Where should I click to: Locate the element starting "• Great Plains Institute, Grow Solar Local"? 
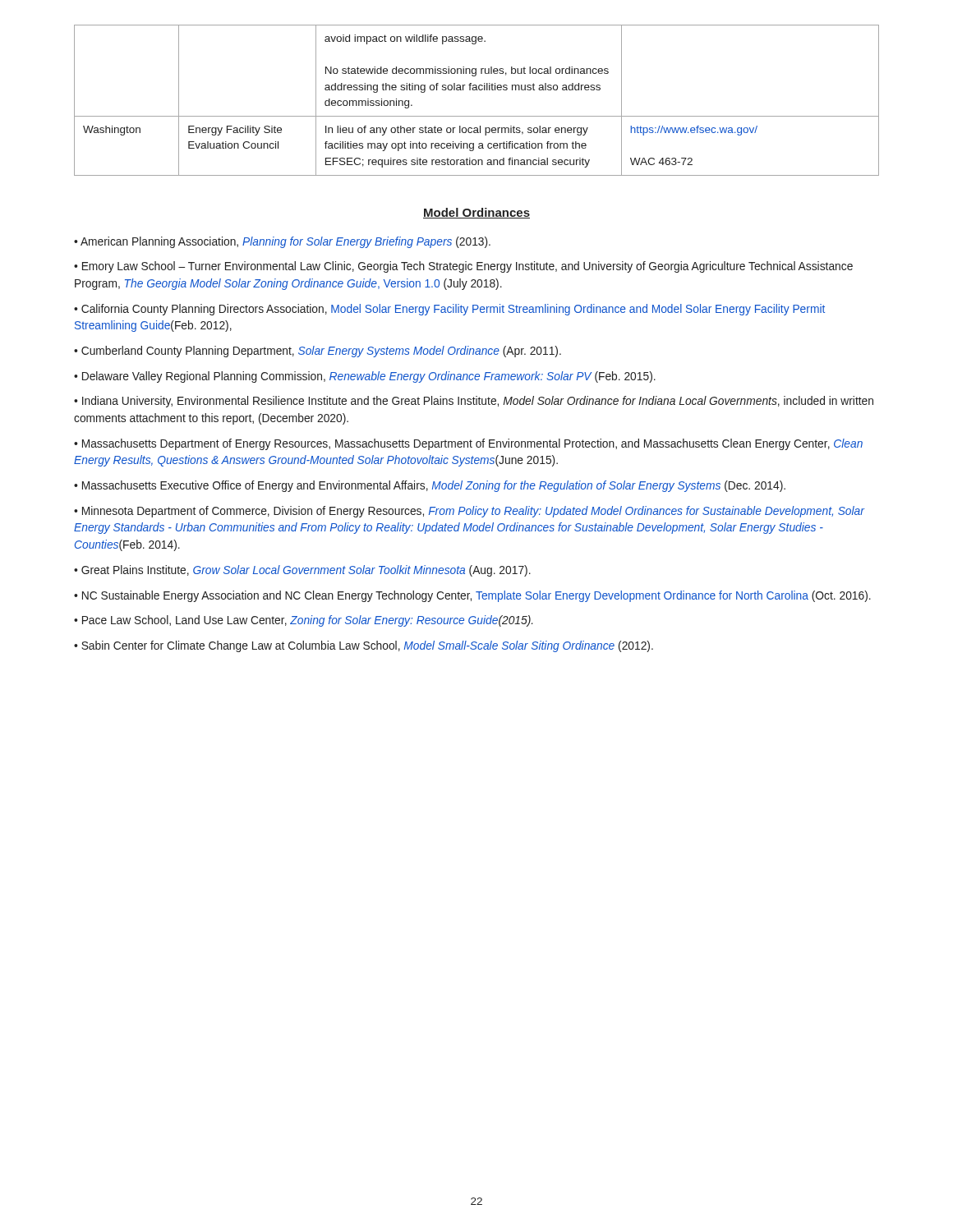303,570
